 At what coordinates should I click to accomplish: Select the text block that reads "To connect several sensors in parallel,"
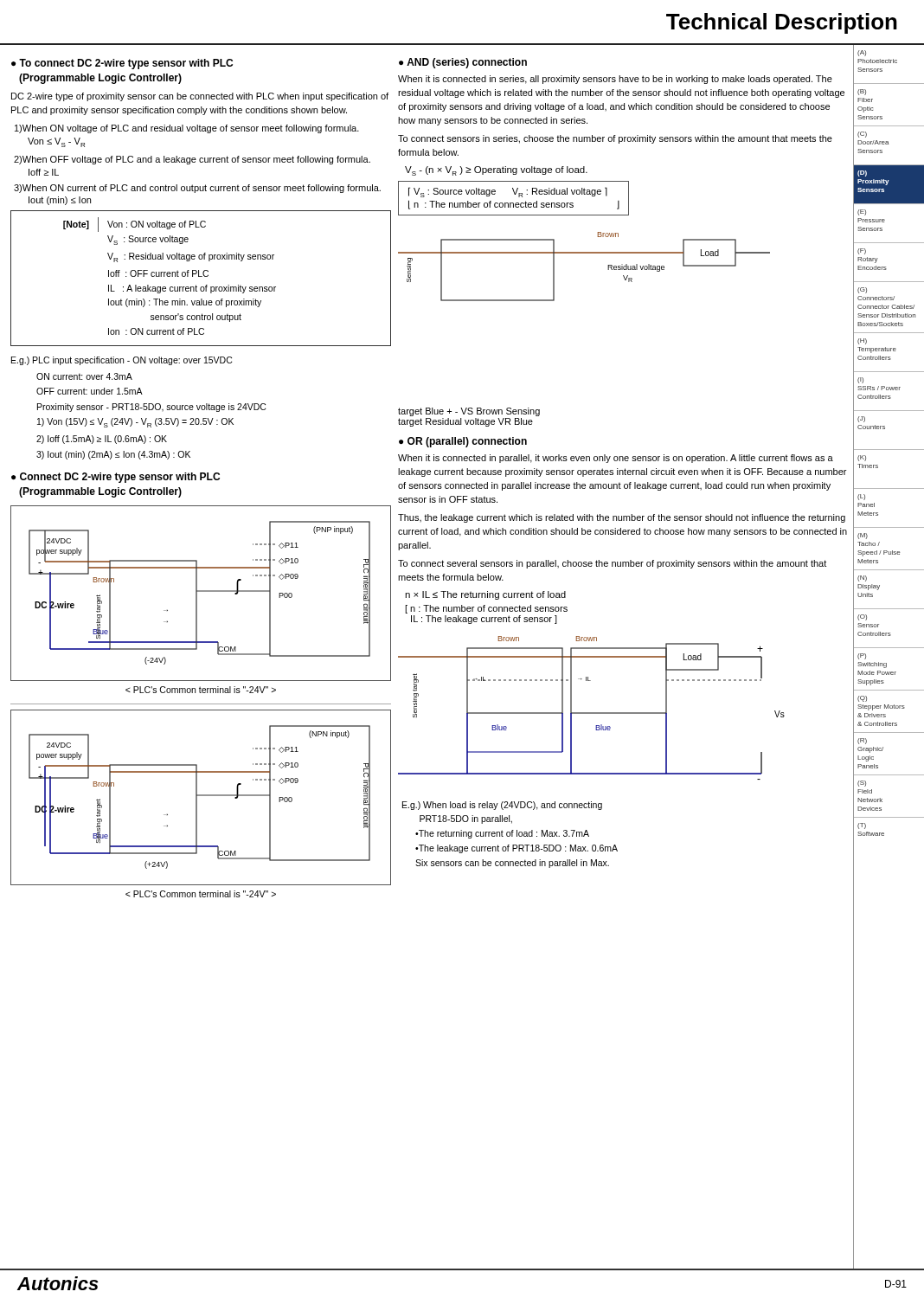click(612, 570)
